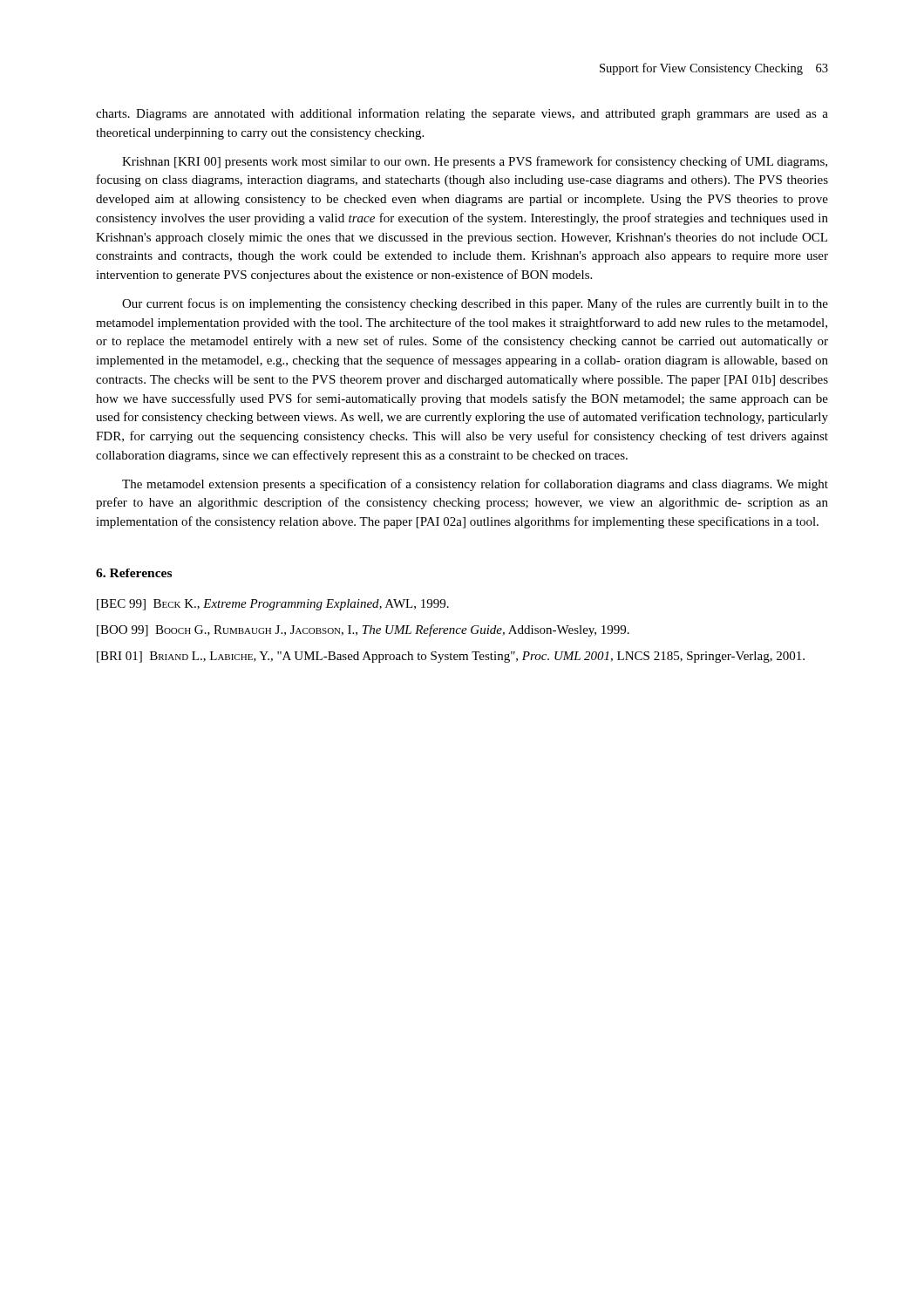
Task: Where is the passage that starts "Our current focus is on"?
Action: click(462, 380)
